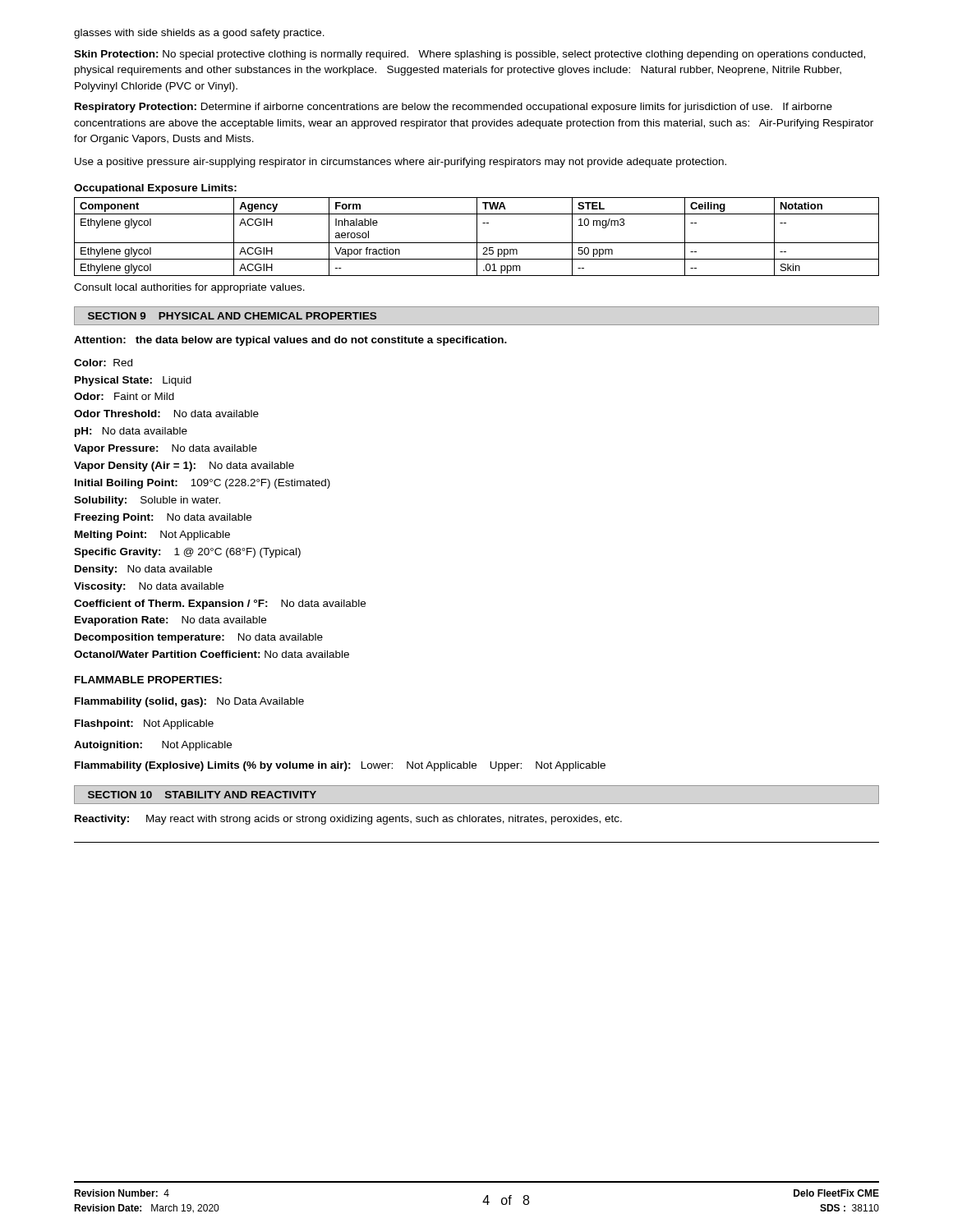This screenshot has height=1232, width=953.
Task: Locate the text block that says "Reactivity: May react"
Action: 476,819
